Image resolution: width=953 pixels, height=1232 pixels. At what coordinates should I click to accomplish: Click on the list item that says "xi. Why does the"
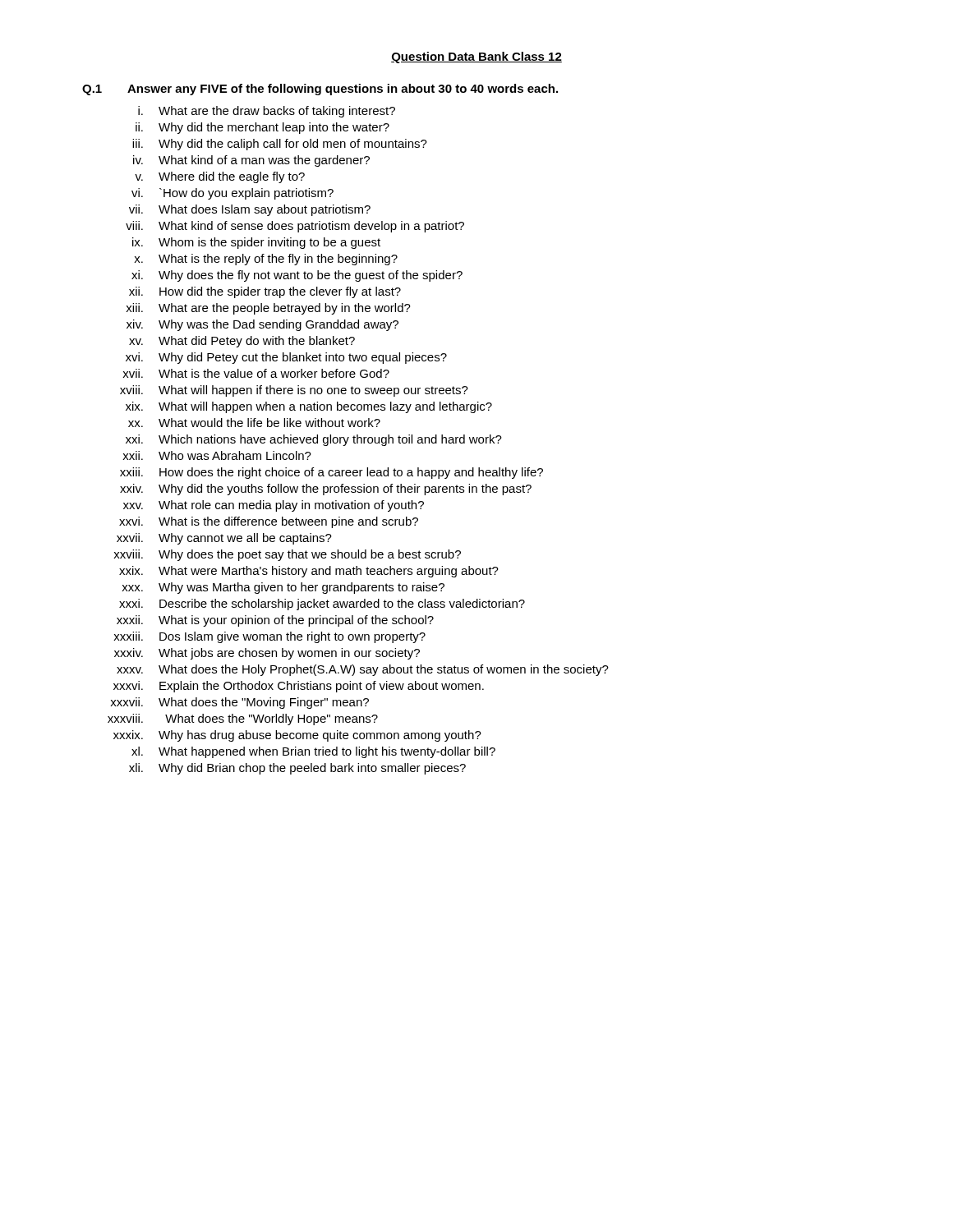click(x=272, y=275)
